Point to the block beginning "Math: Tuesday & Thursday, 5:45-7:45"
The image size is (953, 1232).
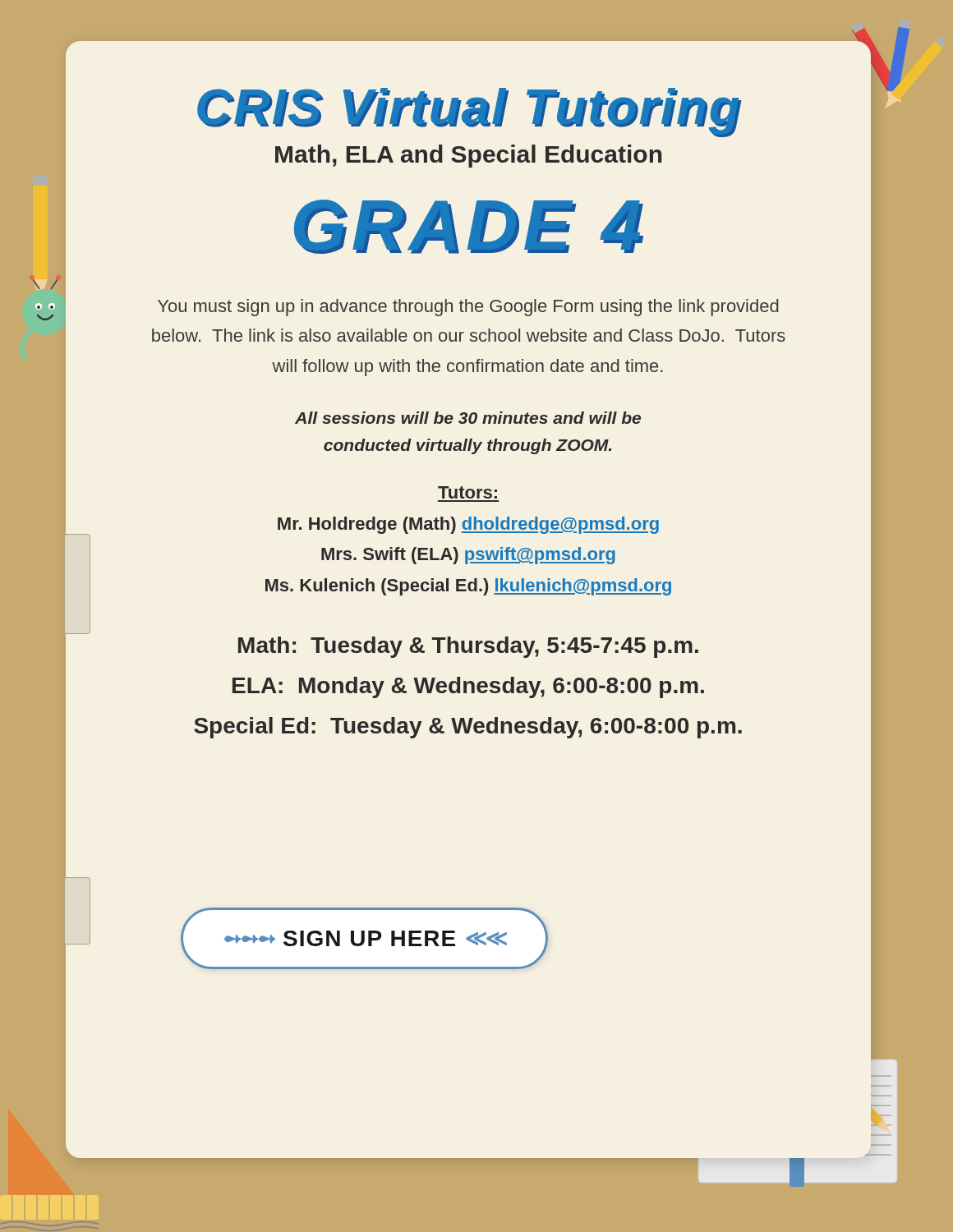468,686
